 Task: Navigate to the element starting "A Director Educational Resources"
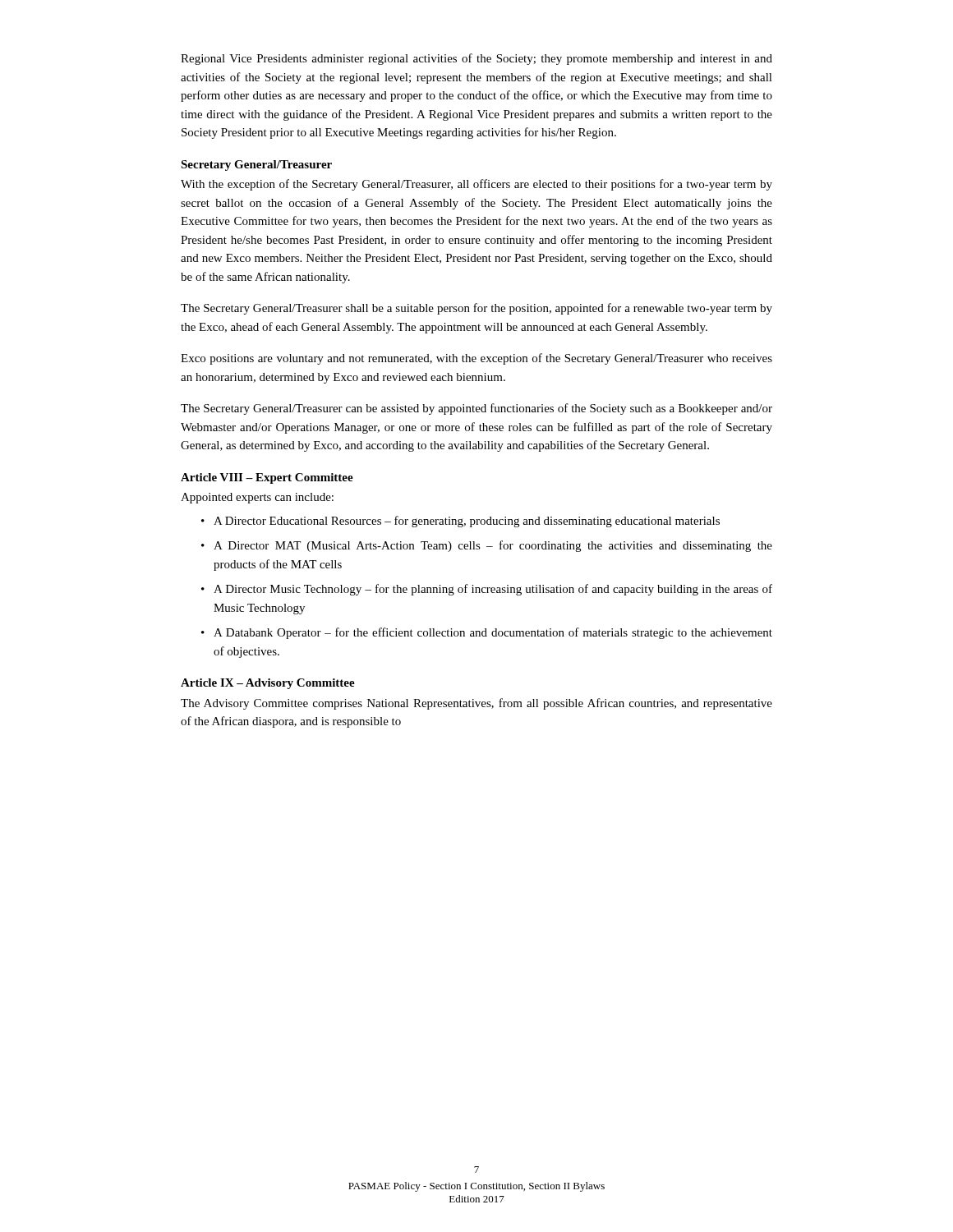tap(486, 521)
